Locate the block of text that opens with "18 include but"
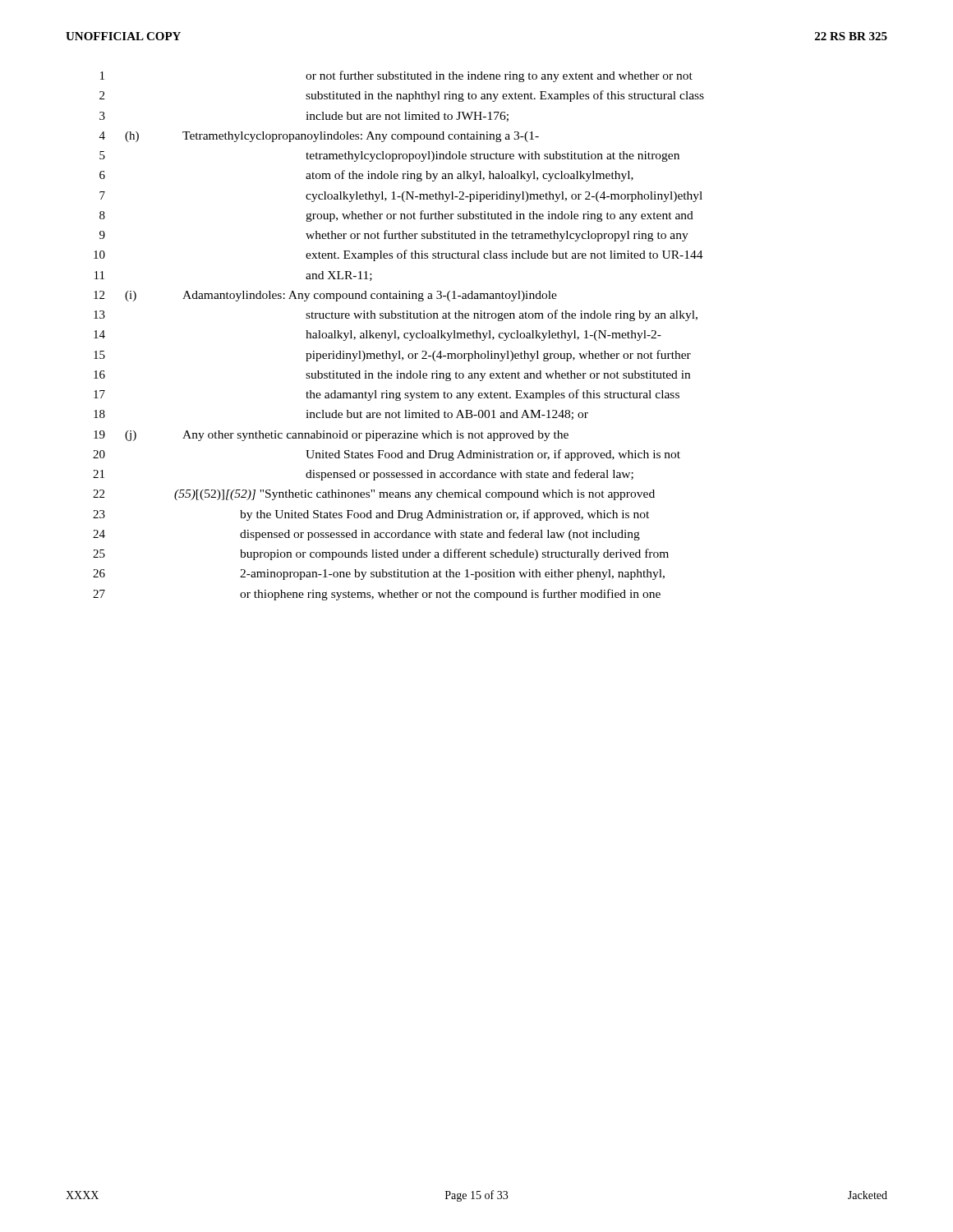This screenshot has height=1232, width=953. 476,414
